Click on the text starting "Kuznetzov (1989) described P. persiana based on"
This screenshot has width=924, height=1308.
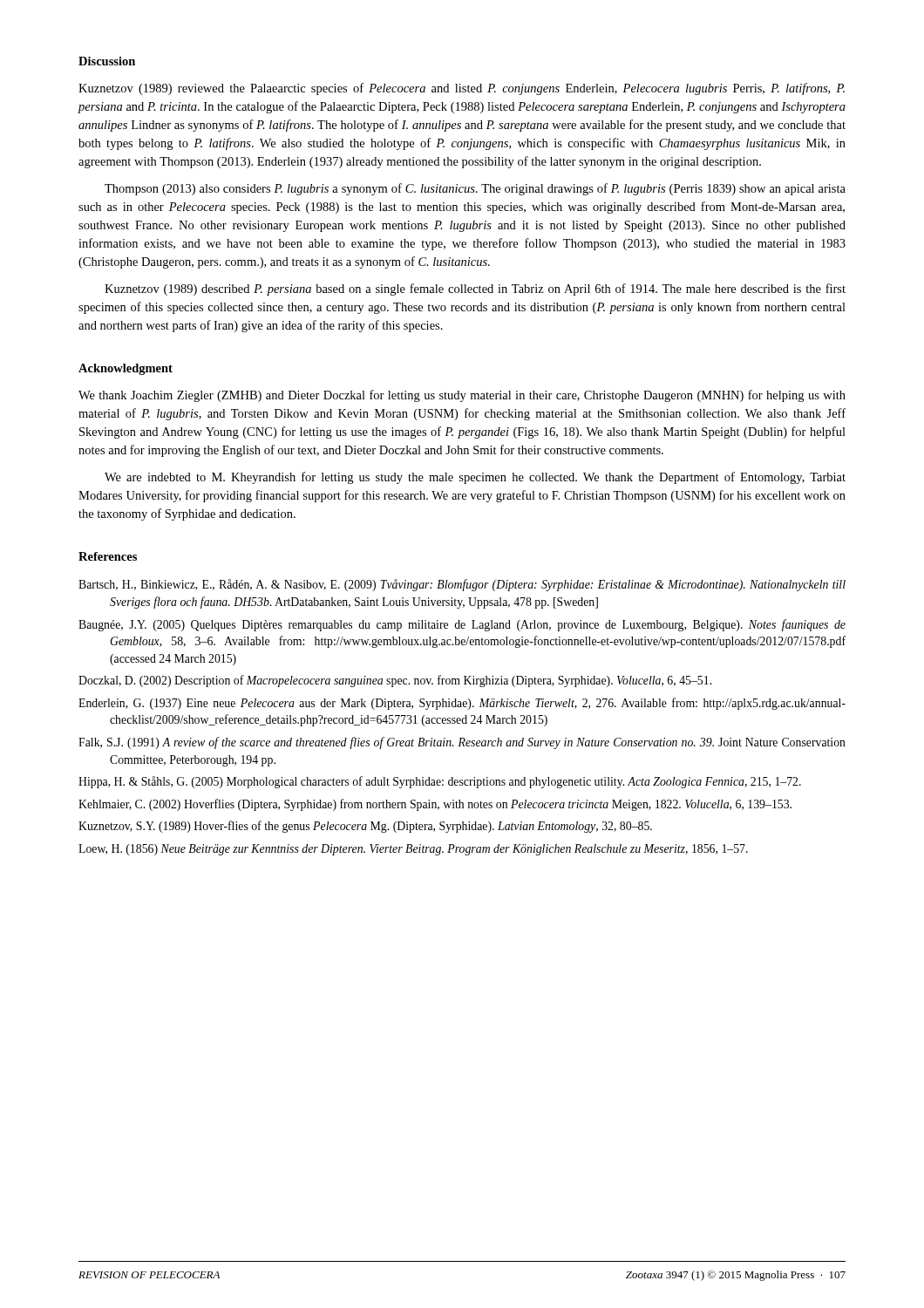(x=462, y=307)
